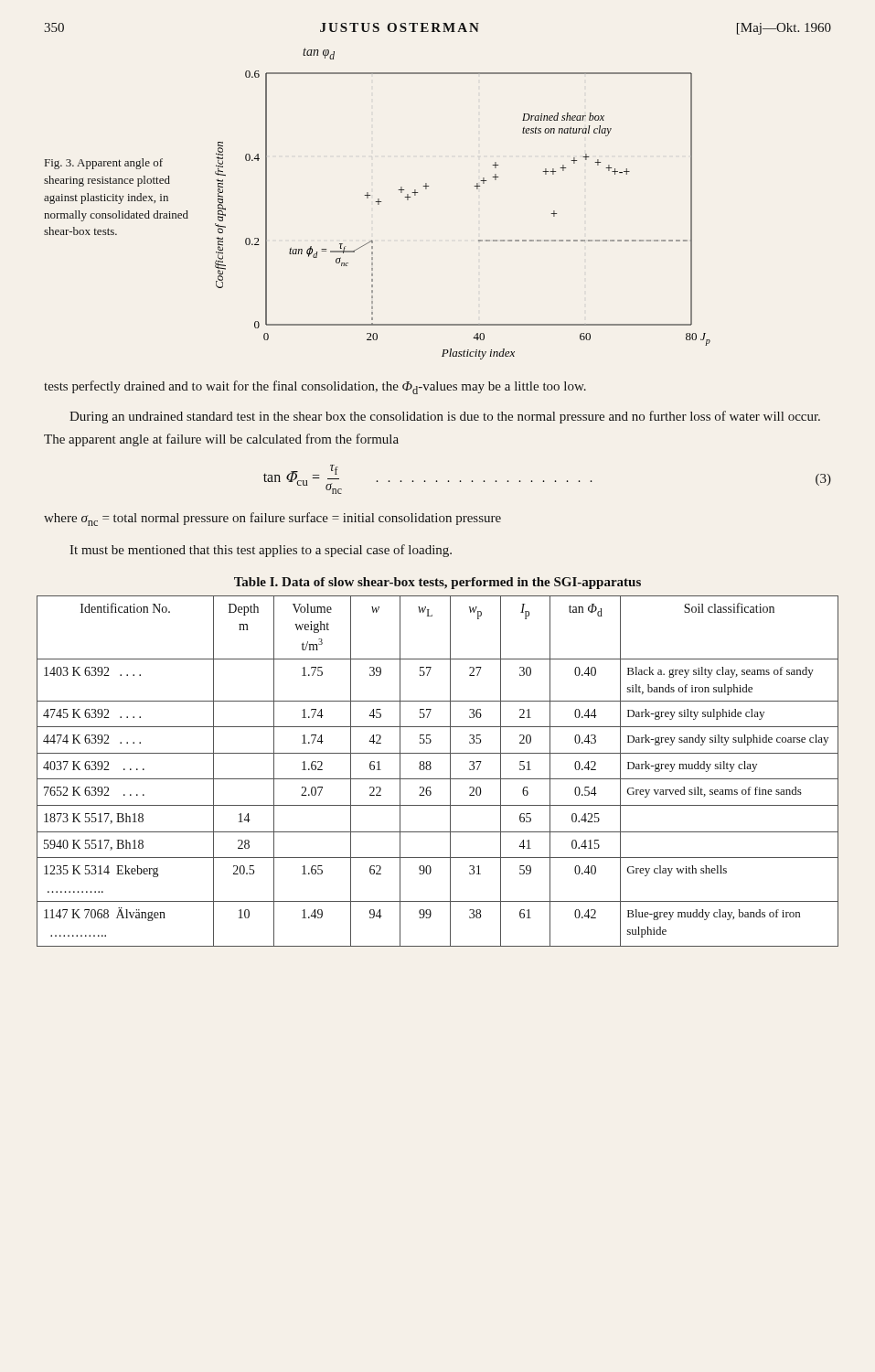This screenshot has width=875, height=1372.
Task: Select the text block containing "where σnc = total"
Action: [x=273, y=519]
